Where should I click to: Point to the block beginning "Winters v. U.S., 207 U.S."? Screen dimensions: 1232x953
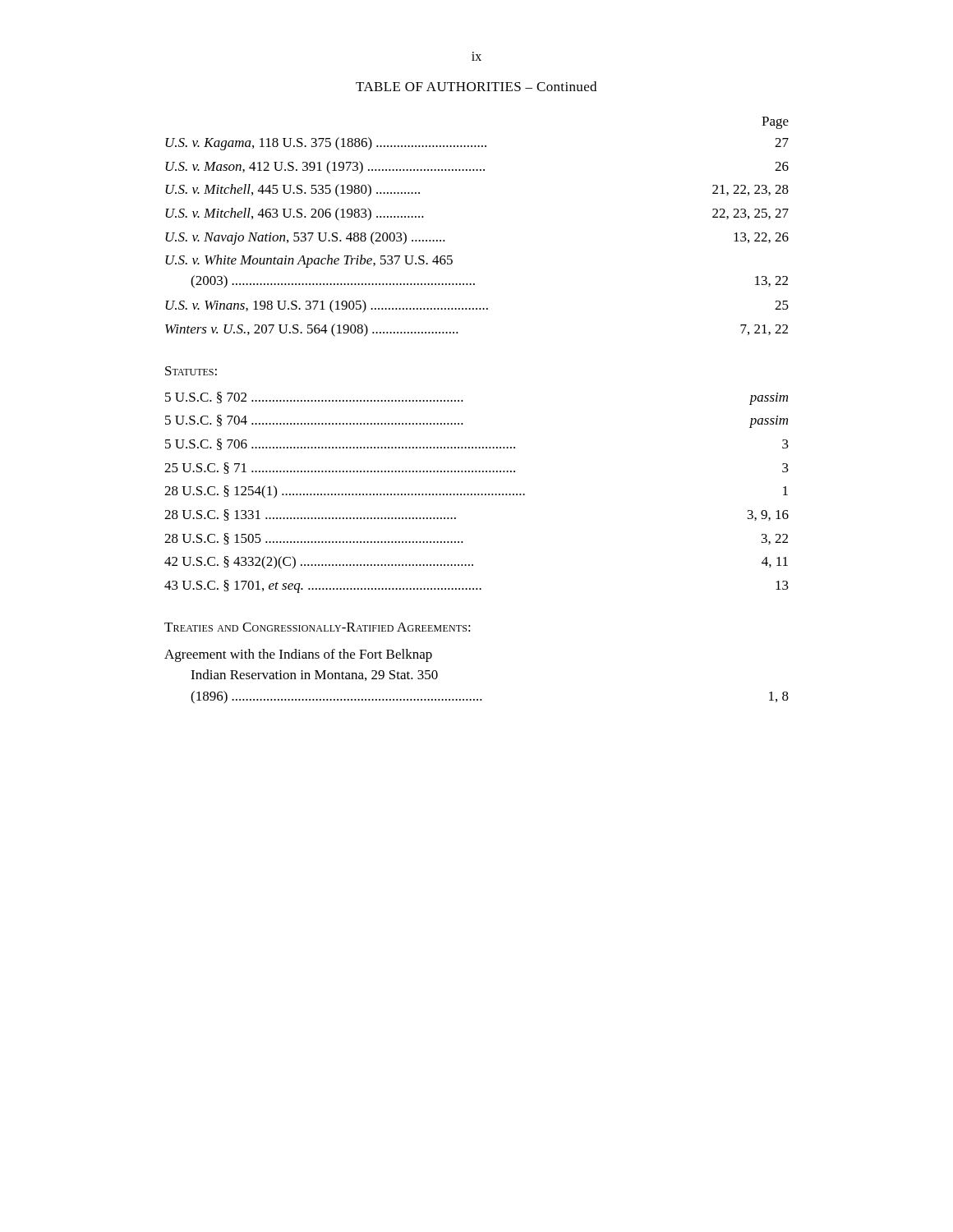(311, 329)
